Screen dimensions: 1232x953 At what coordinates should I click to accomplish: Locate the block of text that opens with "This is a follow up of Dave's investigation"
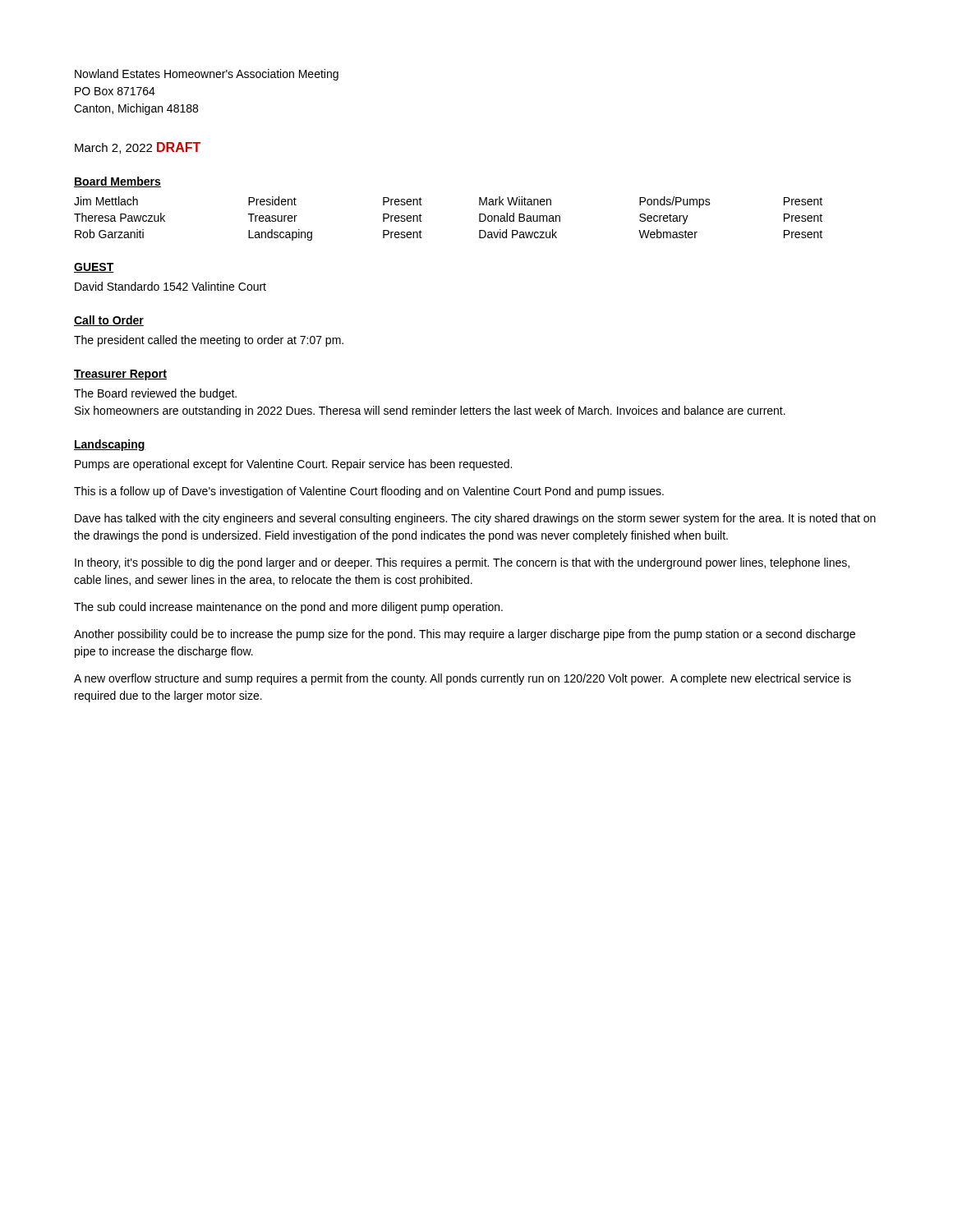tap(369, 491)
